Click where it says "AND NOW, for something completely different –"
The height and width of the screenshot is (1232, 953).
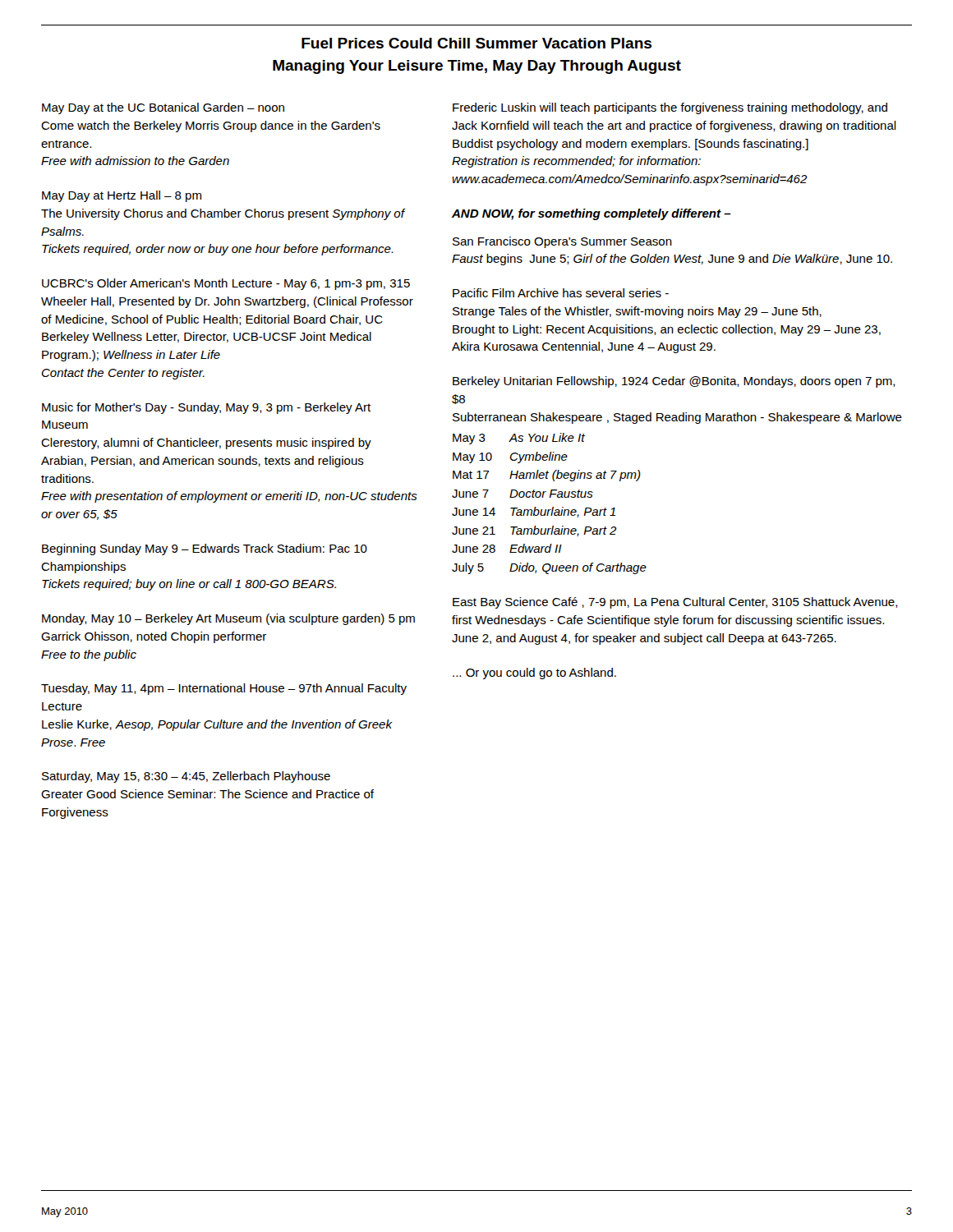click(682, 213)
